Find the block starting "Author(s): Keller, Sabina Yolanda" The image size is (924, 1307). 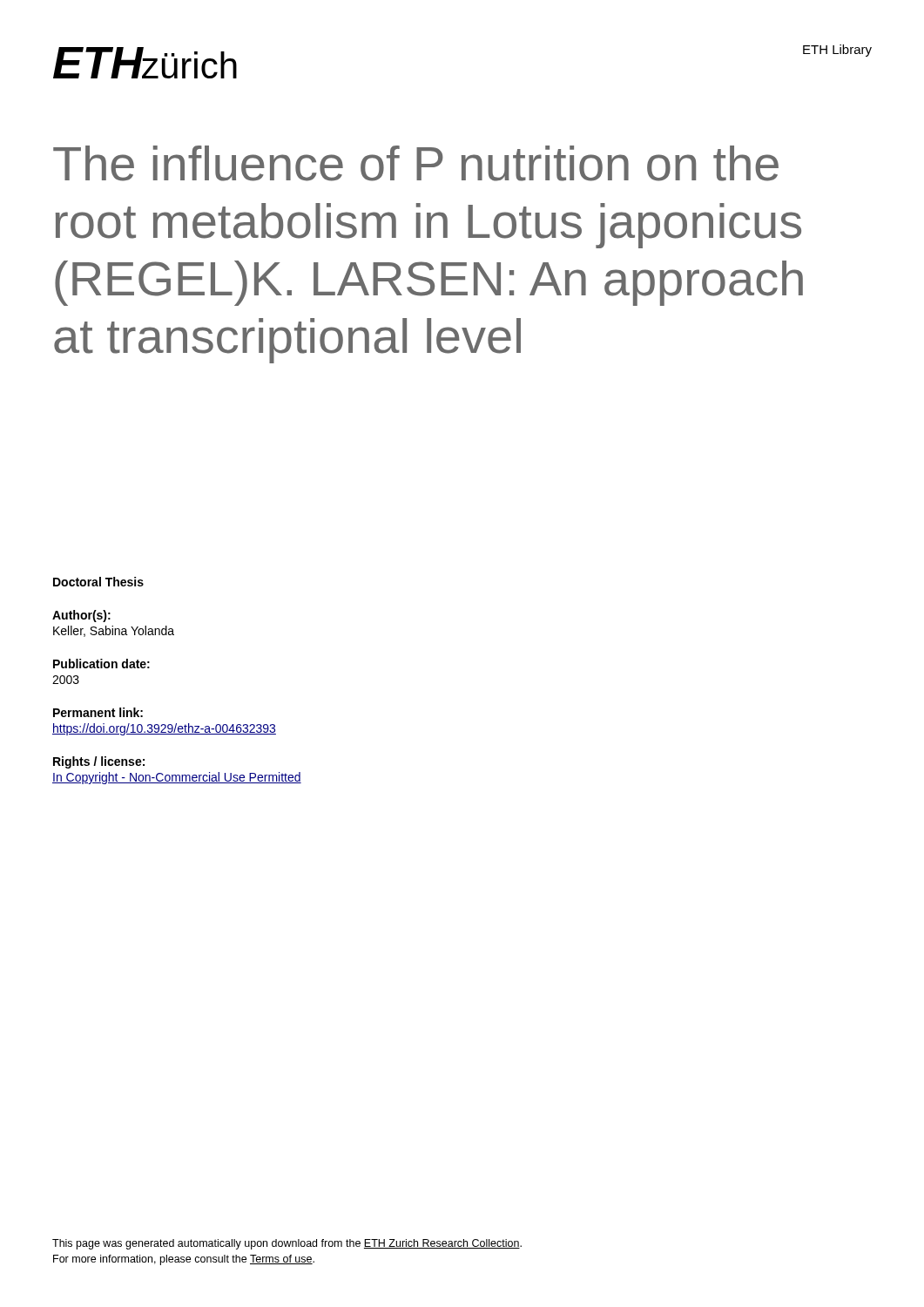tap(81, 616)
